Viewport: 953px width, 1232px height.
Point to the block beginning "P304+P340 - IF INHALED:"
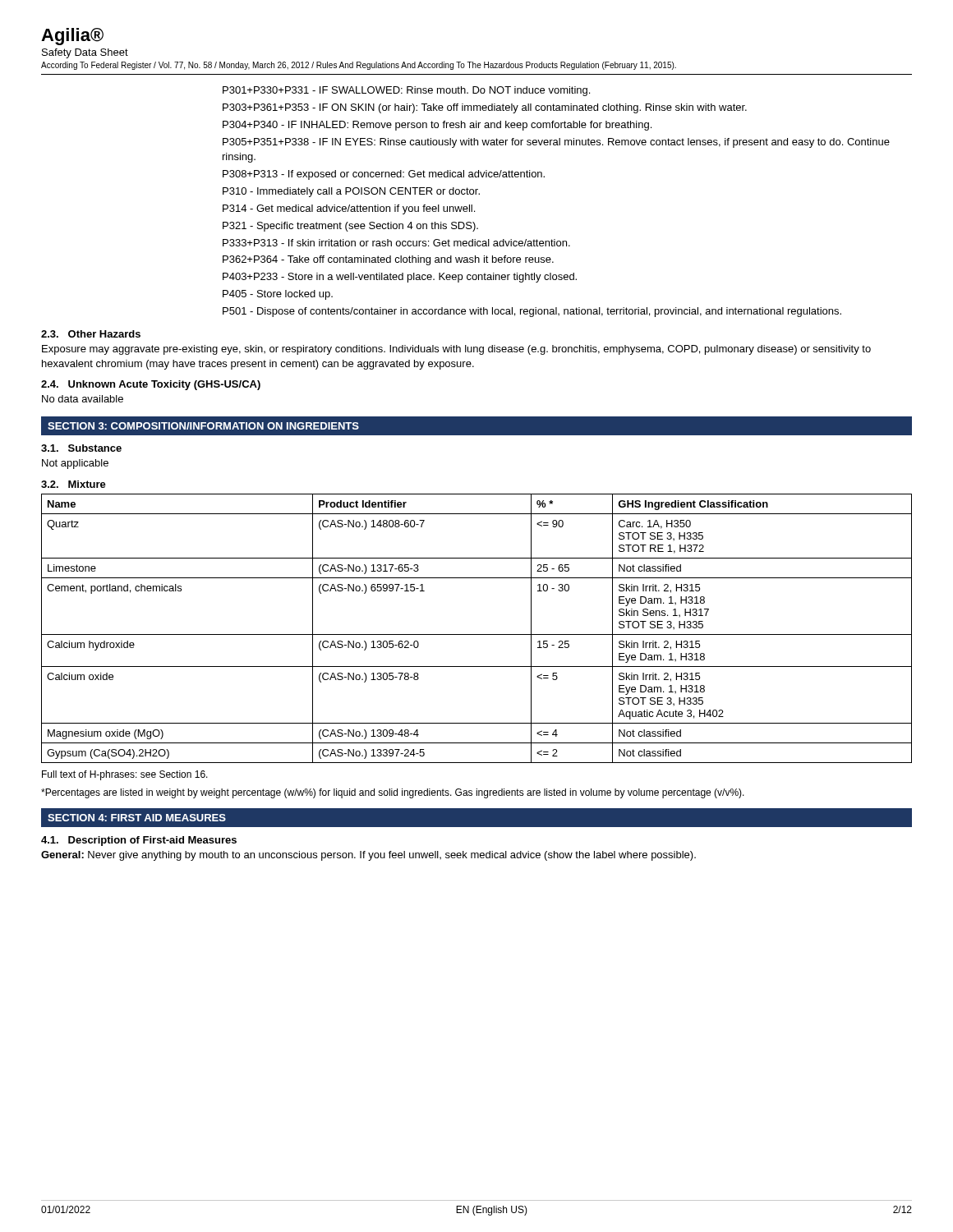coord(437,124)
